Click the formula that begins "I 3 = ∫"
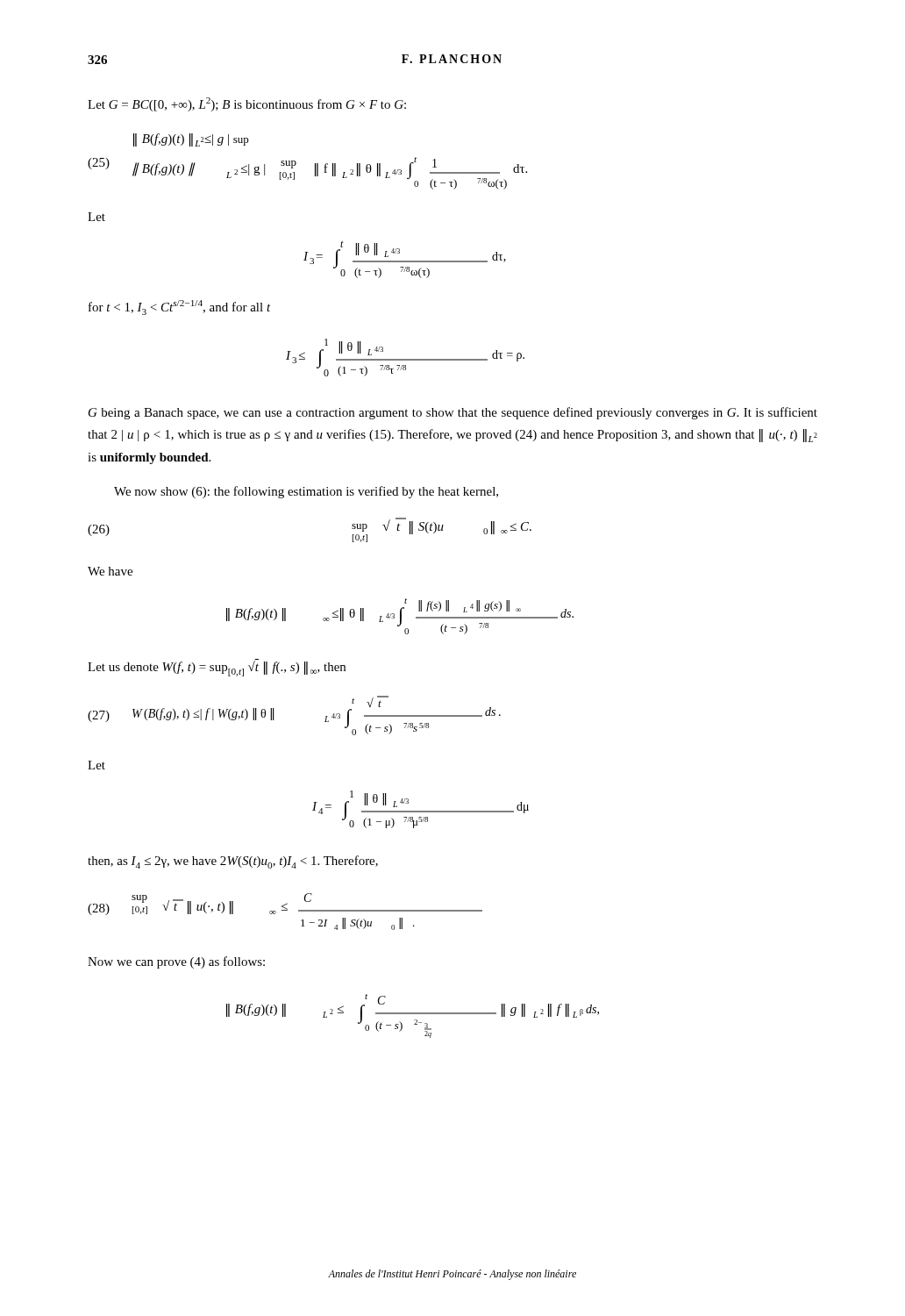The height and width of the screenshot is (1316, 905). point(452,256)
